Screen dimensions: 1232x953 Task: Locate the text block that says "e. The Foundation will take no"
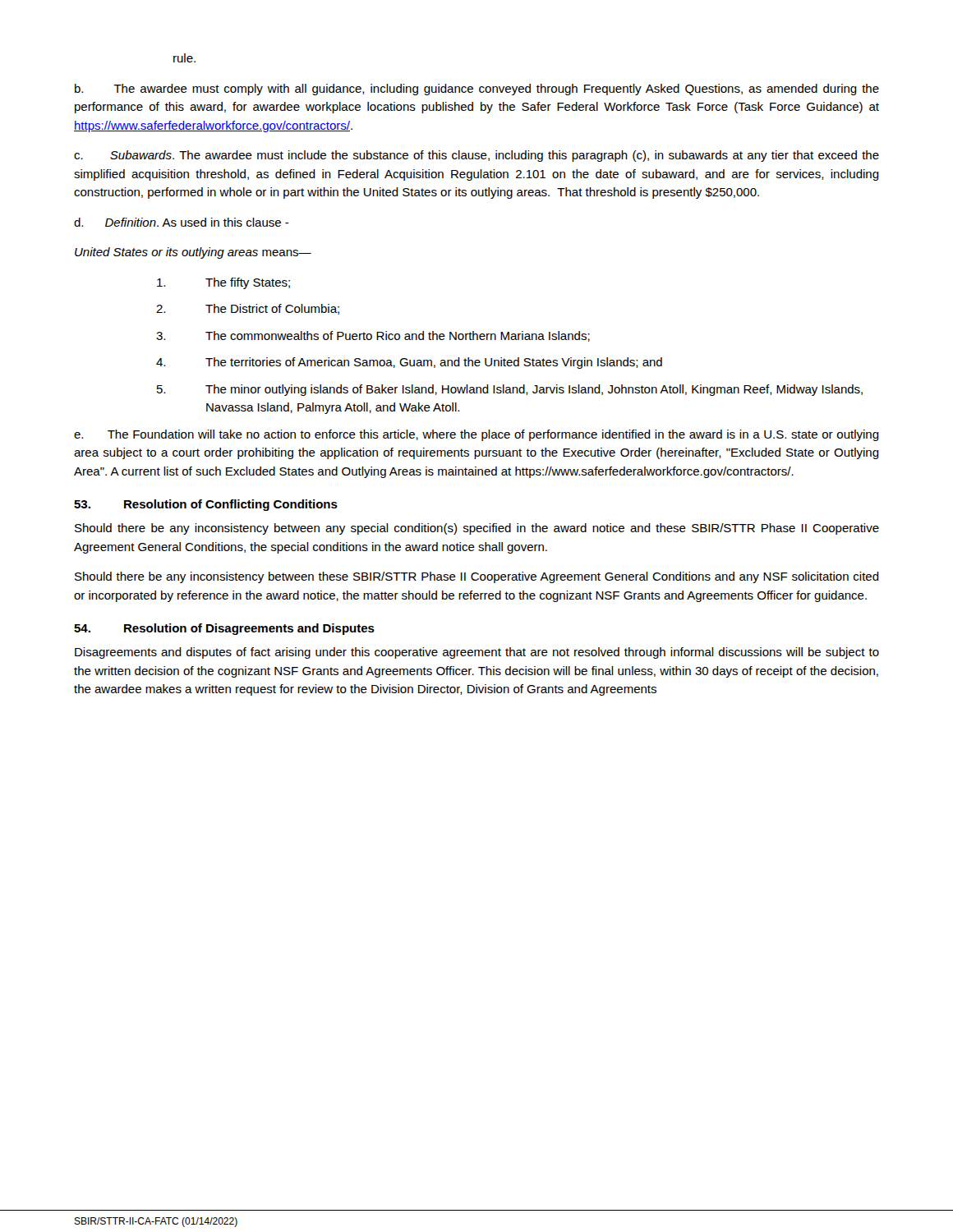tap(476, 452)
